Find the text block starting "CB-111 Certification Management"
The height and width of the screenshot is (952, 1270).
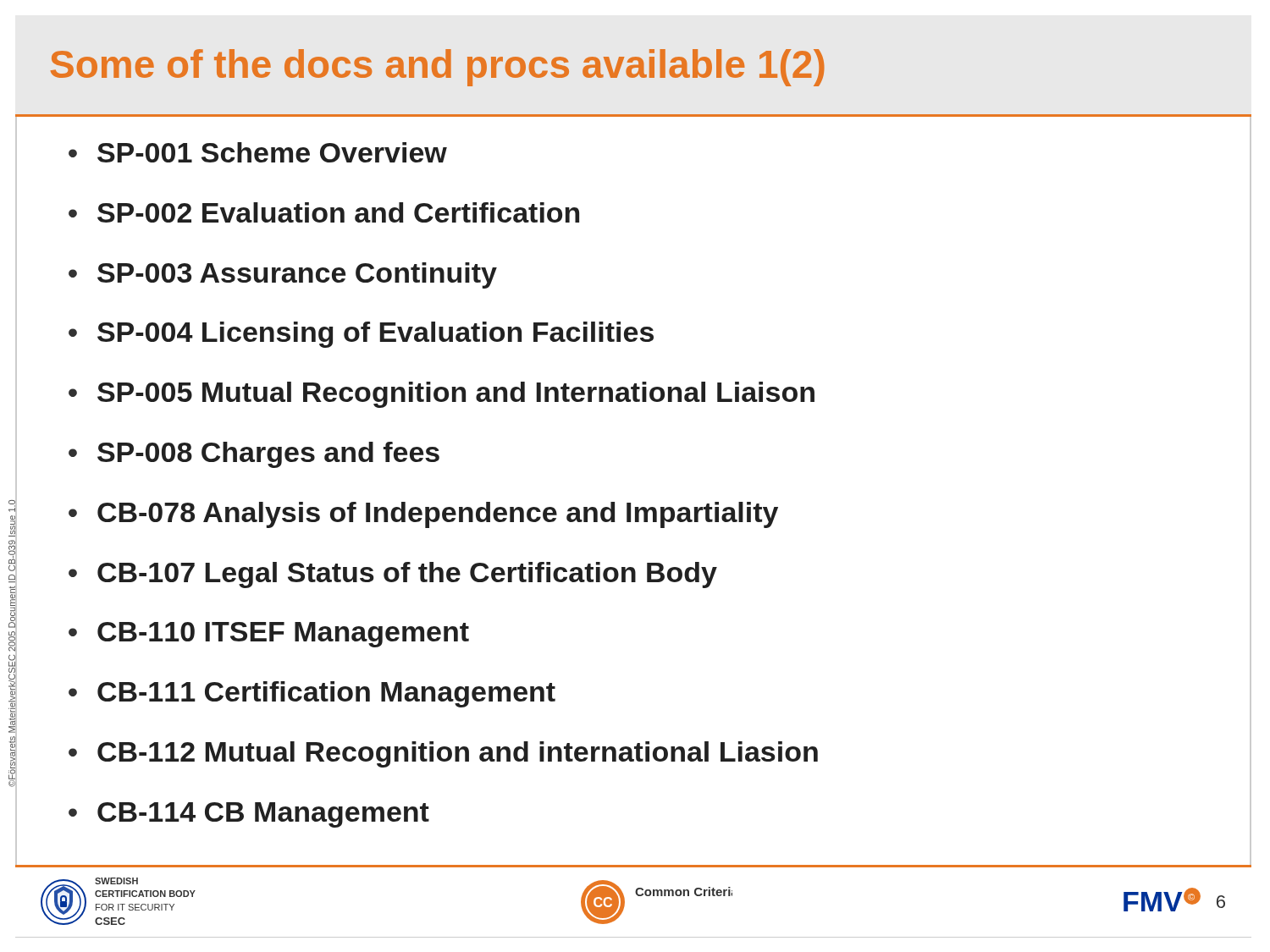pos(326,692)
